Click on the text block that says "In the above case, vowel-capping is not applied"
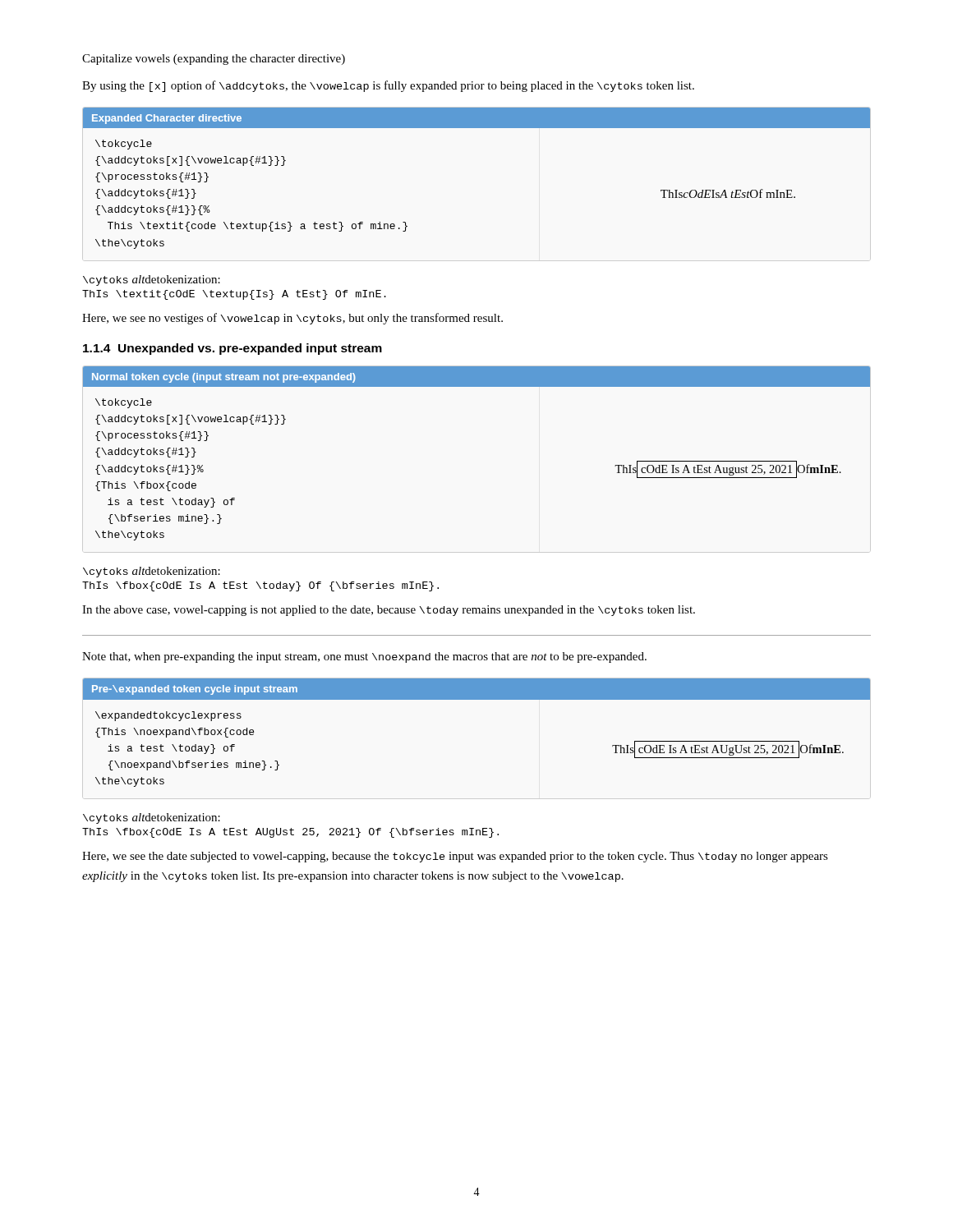953x1232 pixels. 389,610
